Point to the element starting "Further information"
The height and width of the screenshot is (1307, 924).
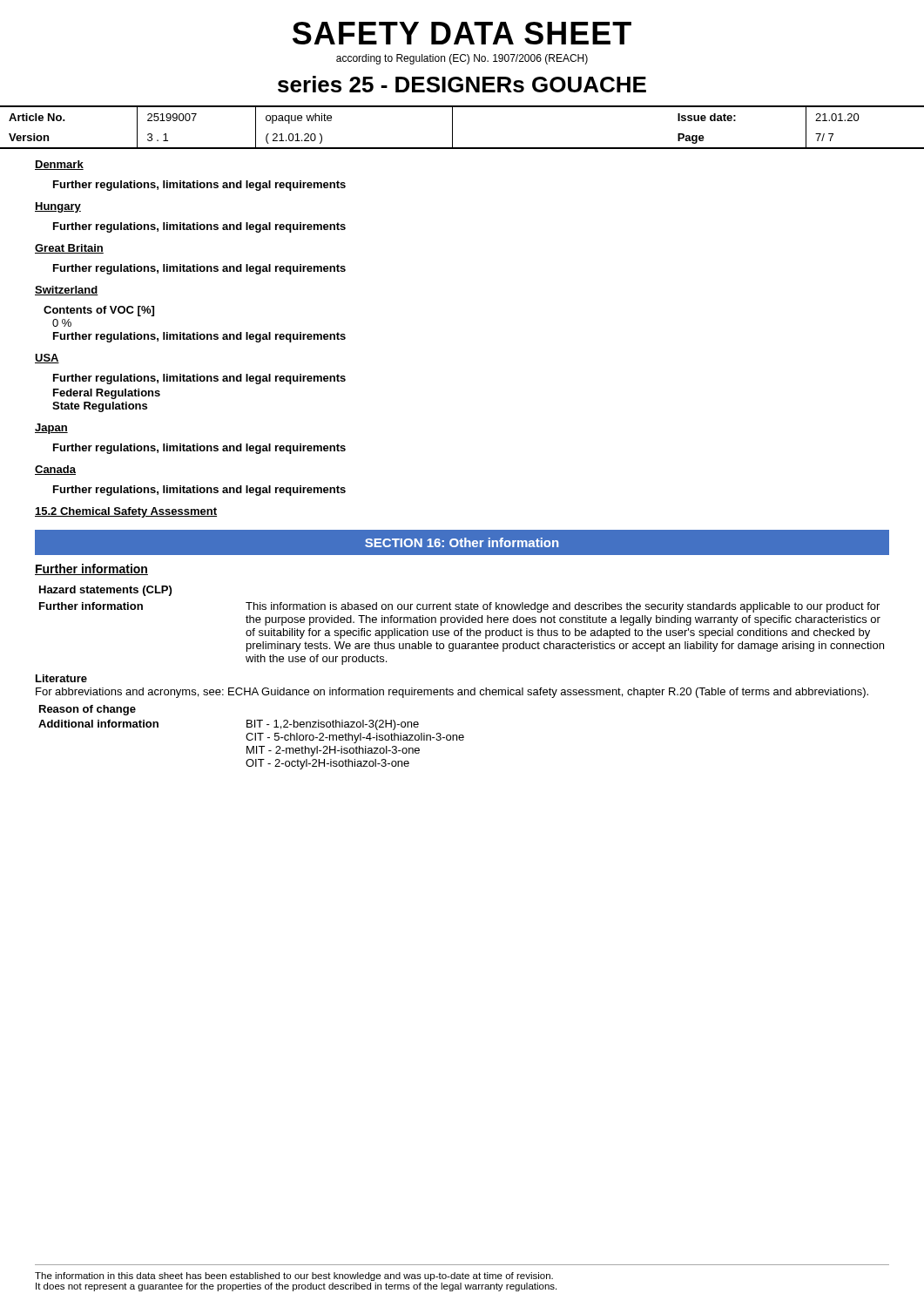pyautogui.click(x=91, y=569)
